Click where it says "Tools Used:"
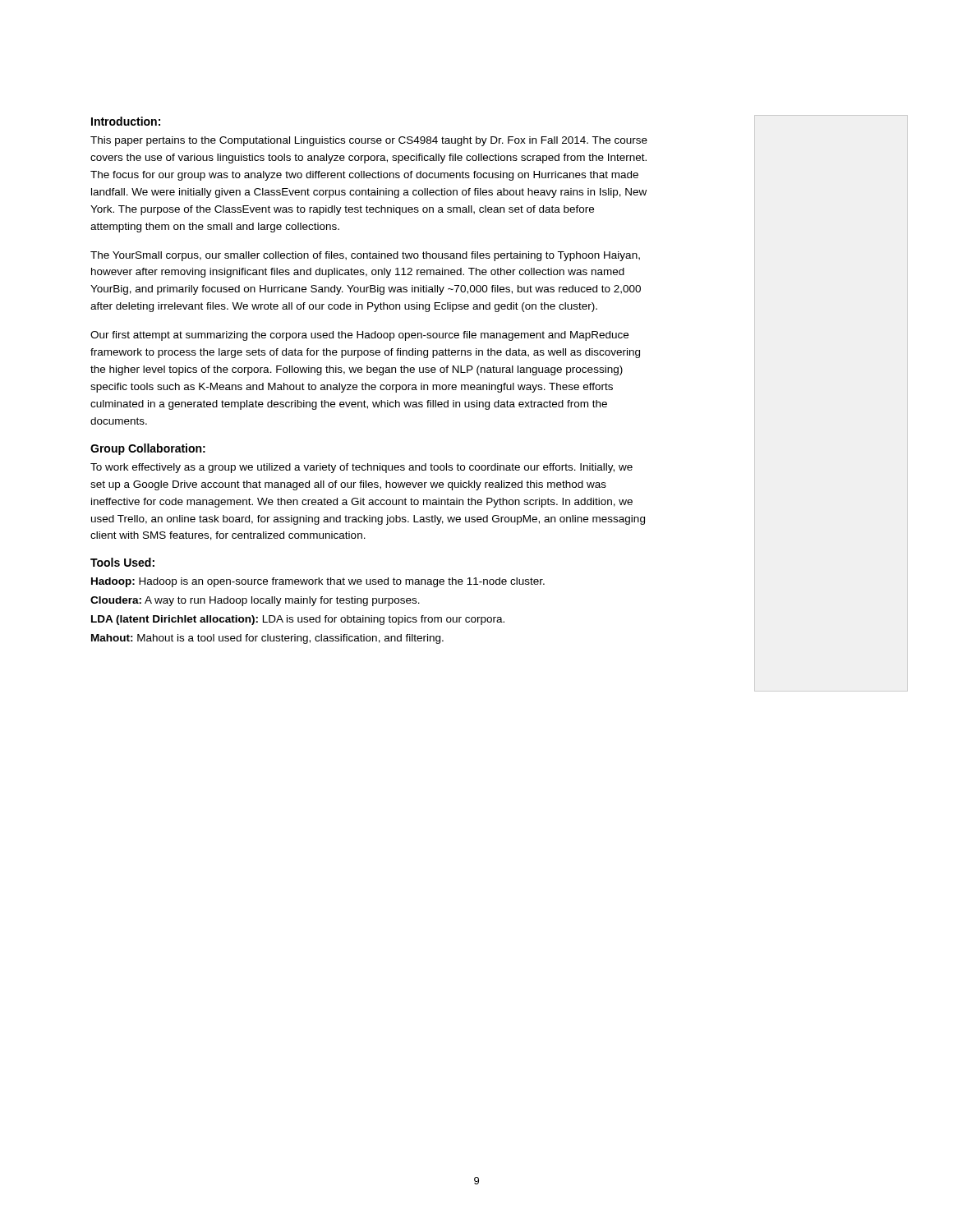Viewport: 953px width, 1232px height. pos(123,563)
